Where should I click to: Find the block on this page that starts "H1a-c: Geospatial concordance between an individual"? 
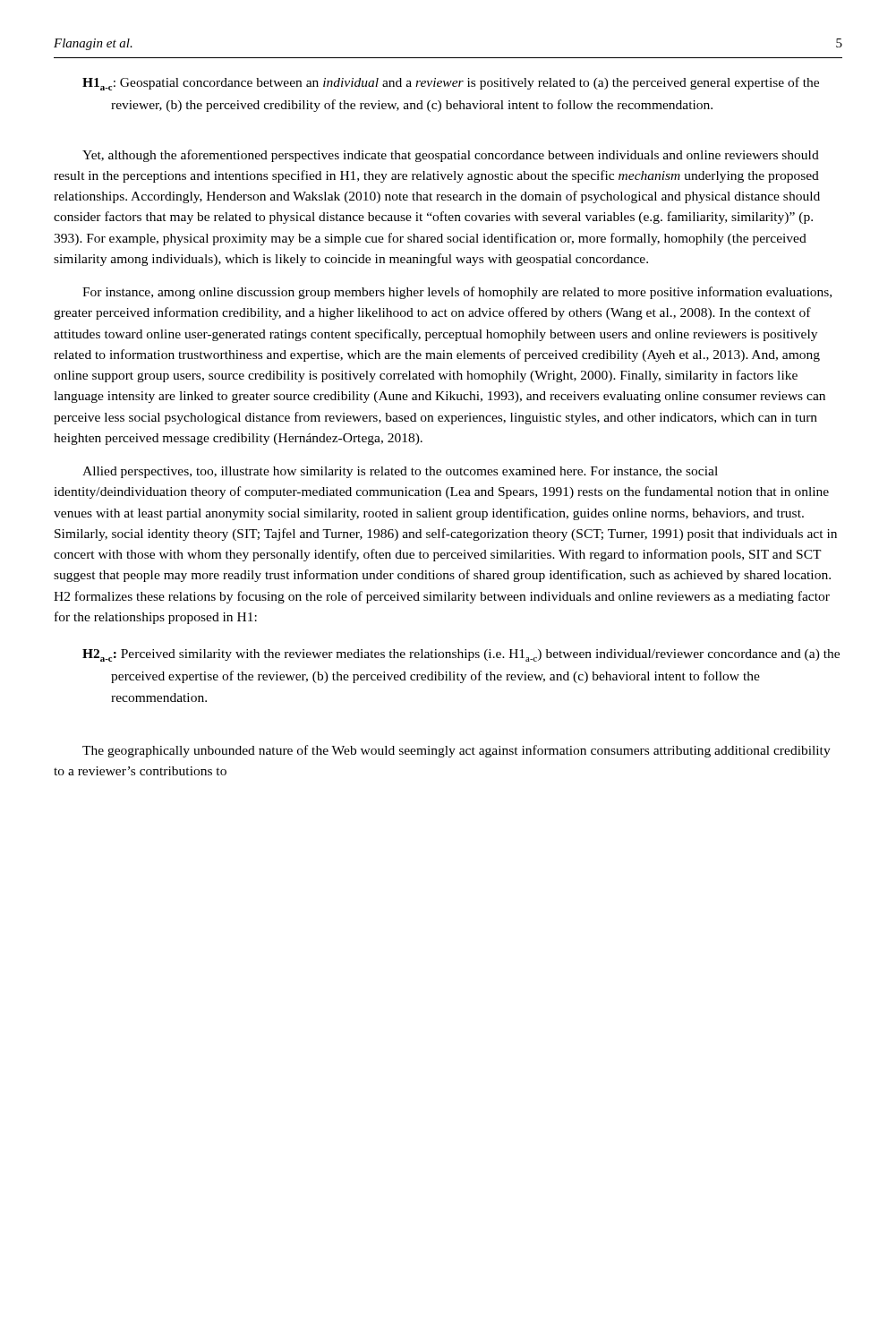tap(462, 93)
